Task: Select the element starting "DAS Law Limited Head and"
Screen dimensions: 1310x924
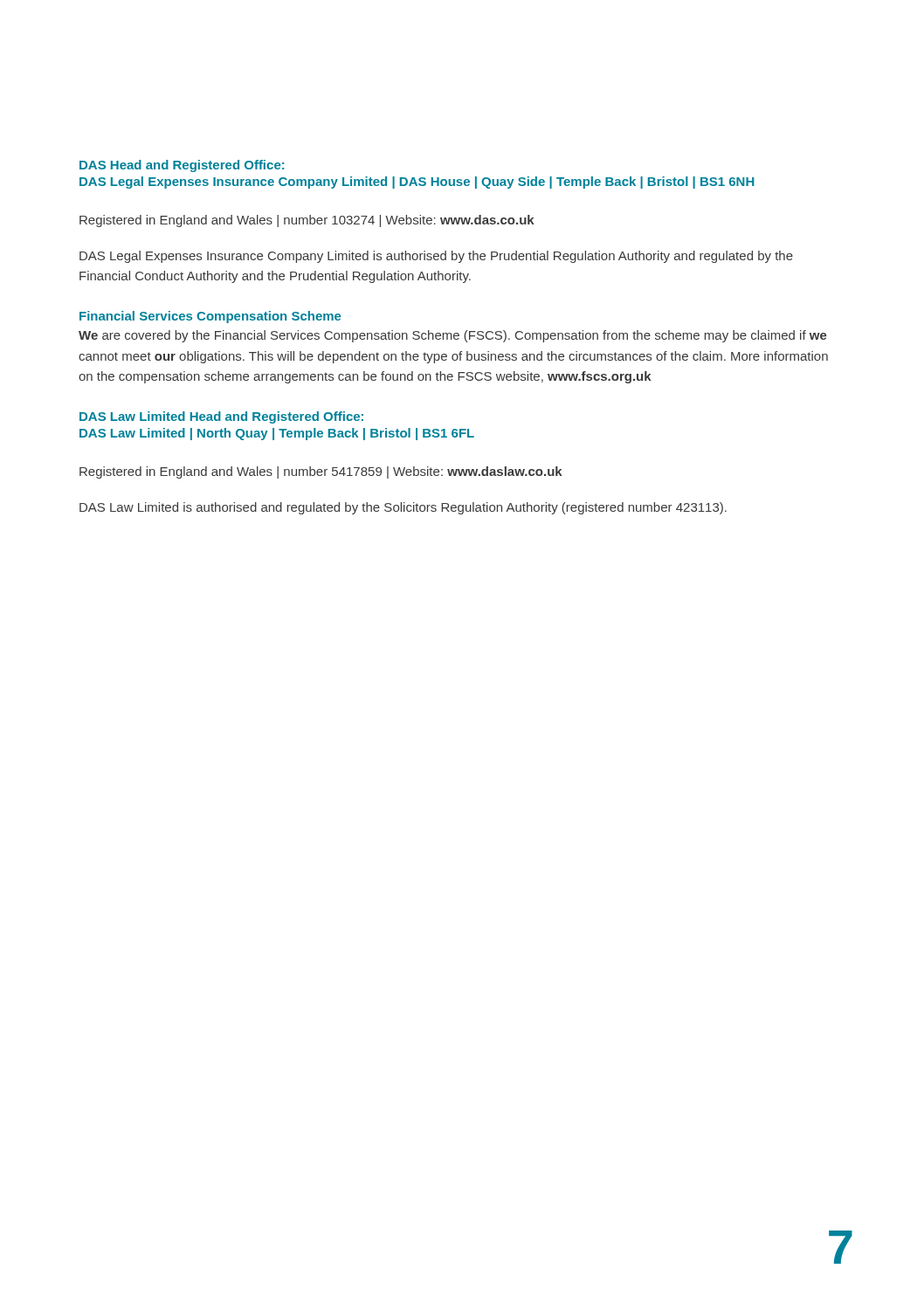Action: pos(222,416)
